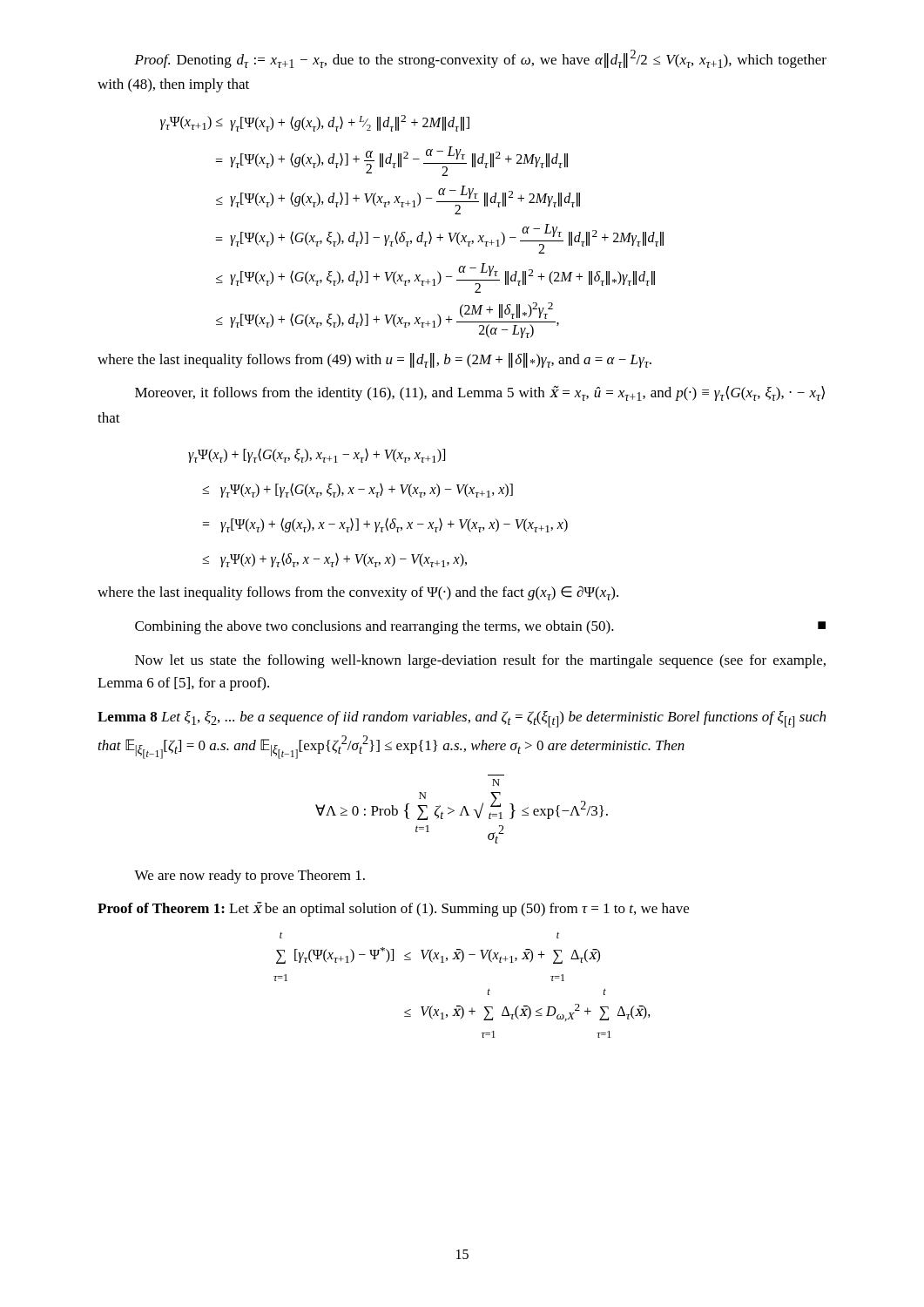Click the passage that begins "Proof. Denoting dτ := xτ+1 − xτ,"
This screenshot has width=924, height=1307.
point(462,70)
